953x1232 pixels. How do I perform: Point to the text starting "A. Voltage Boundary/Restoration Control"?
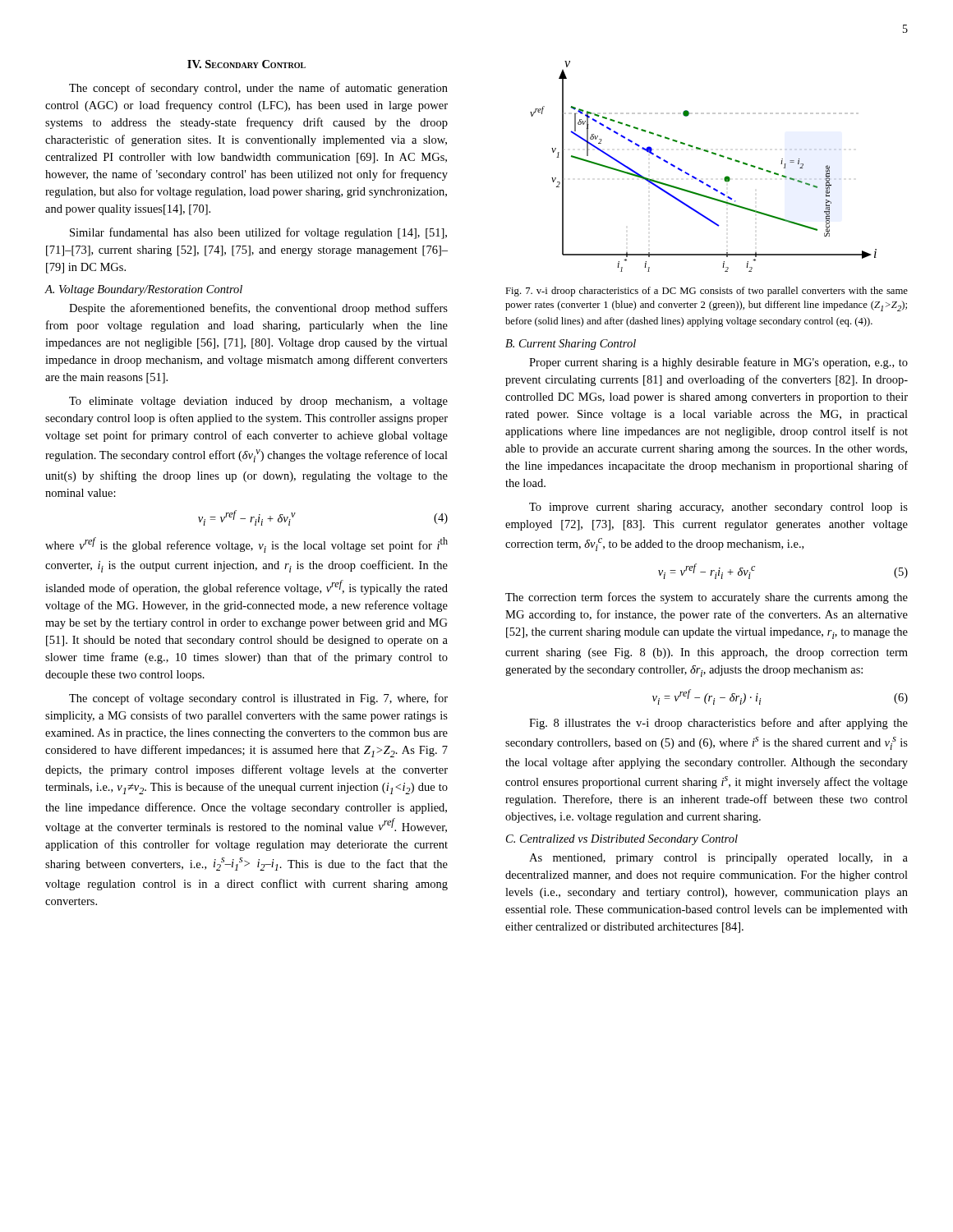144,289
